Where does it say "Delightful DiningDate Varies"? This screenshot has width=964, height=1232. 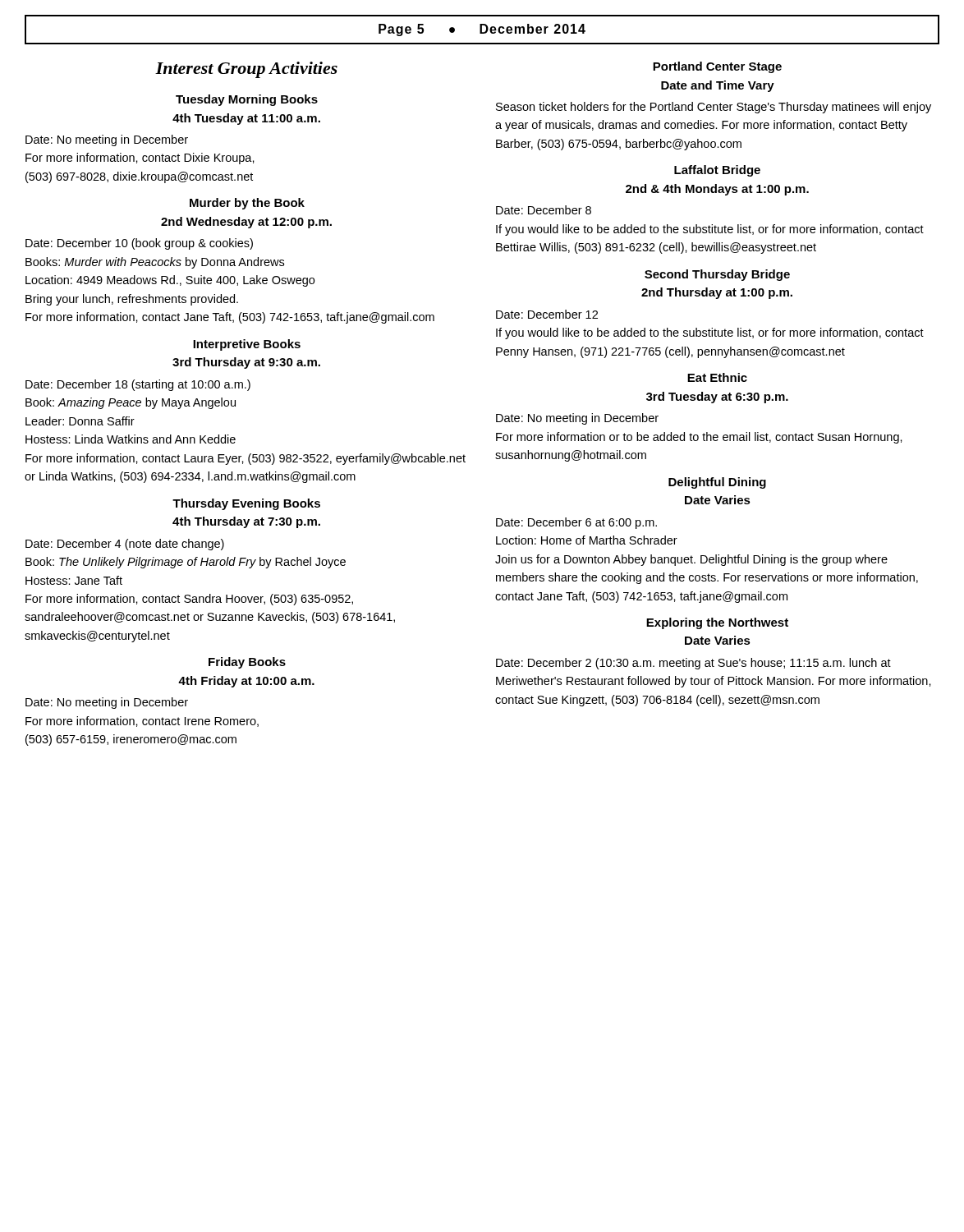(717, 491)
